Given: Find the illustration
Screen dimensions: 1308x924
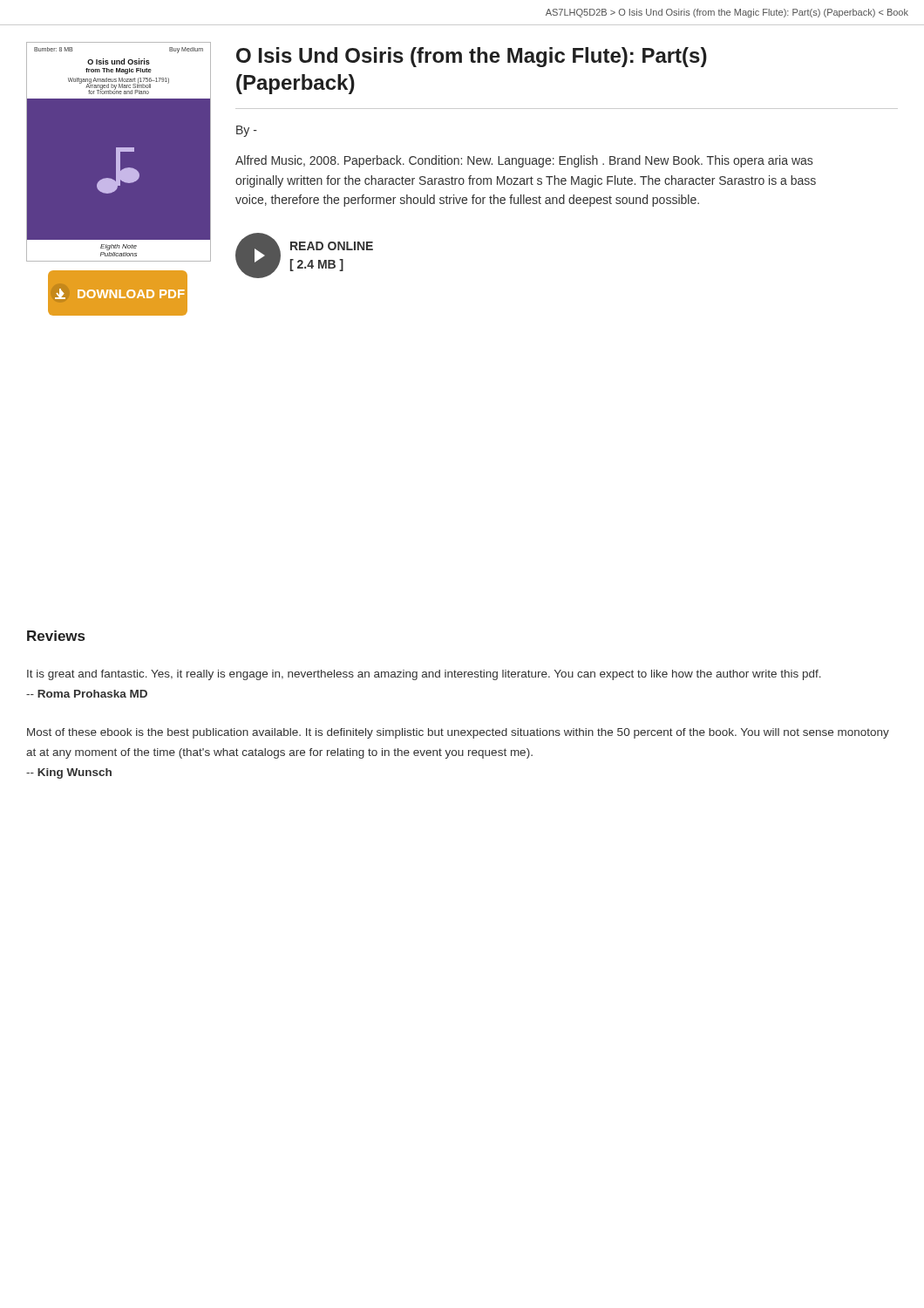Looking at the screenshot, I should [118, 151].
